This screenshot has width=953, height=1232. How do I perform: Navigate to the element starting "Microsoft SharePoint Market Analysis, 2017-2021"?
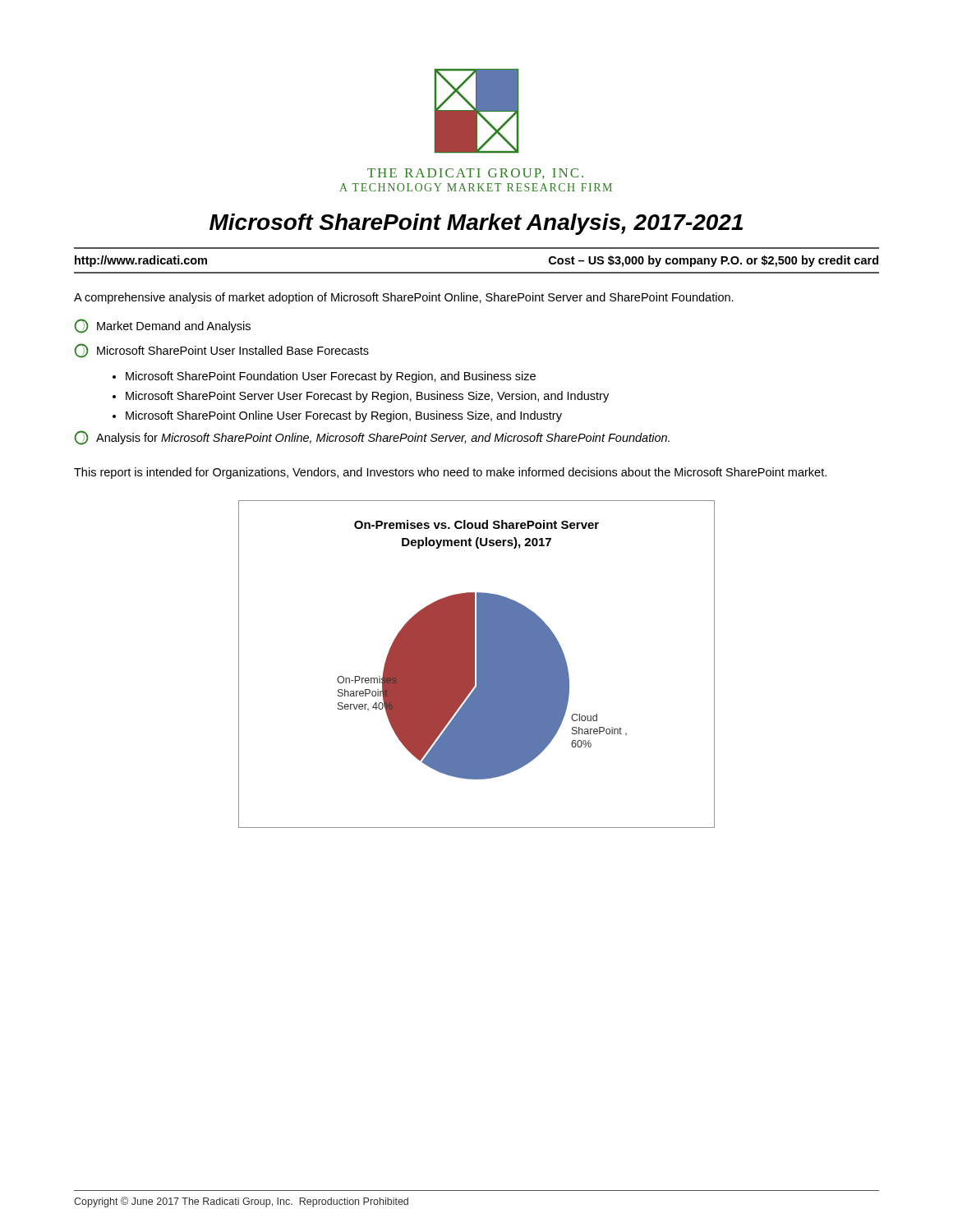[476, 222]
